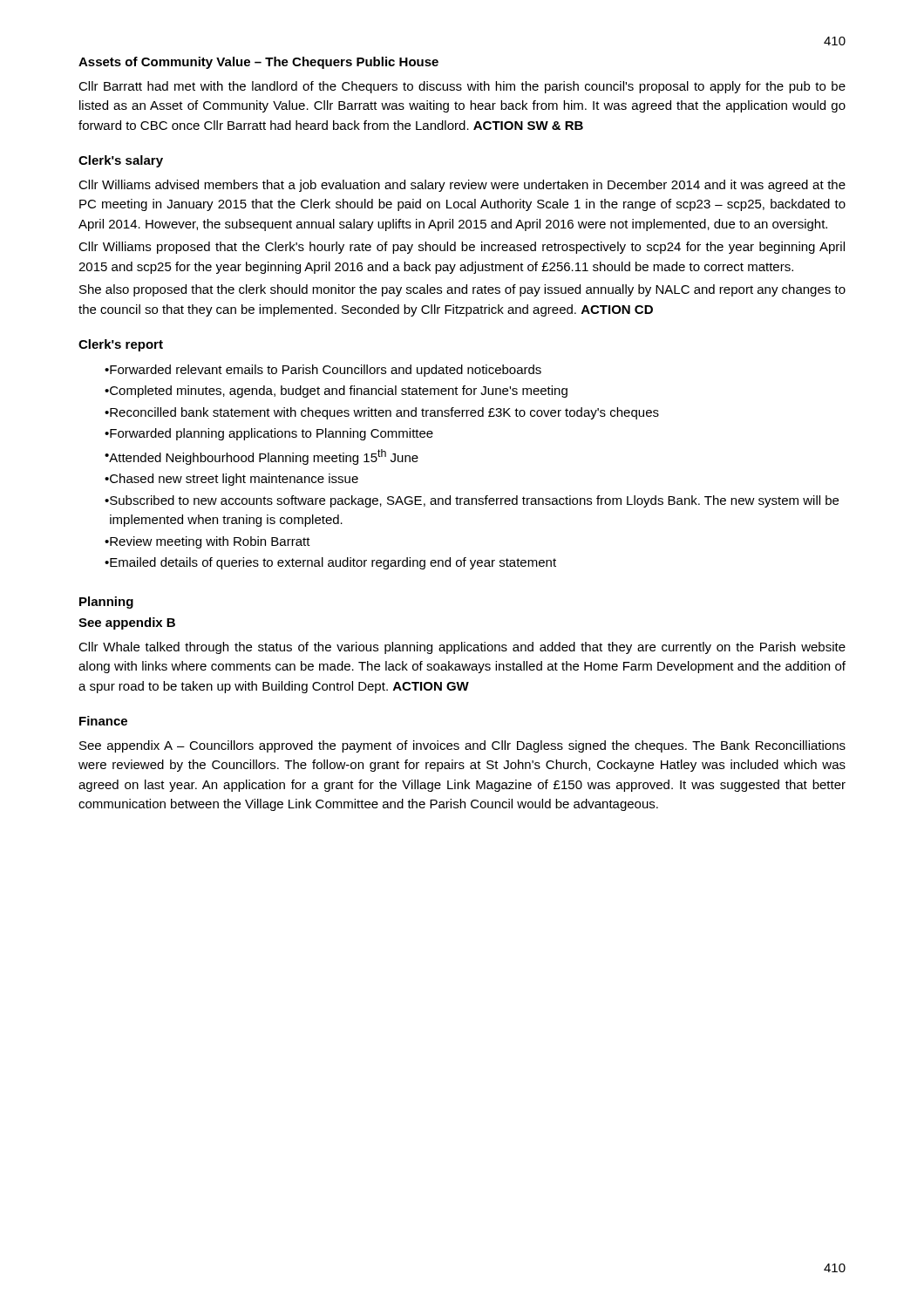Click on the text block with the text "Cllr Whale talked through the"
This screenshot has height=1308, width=924.
tap(462, 666)
